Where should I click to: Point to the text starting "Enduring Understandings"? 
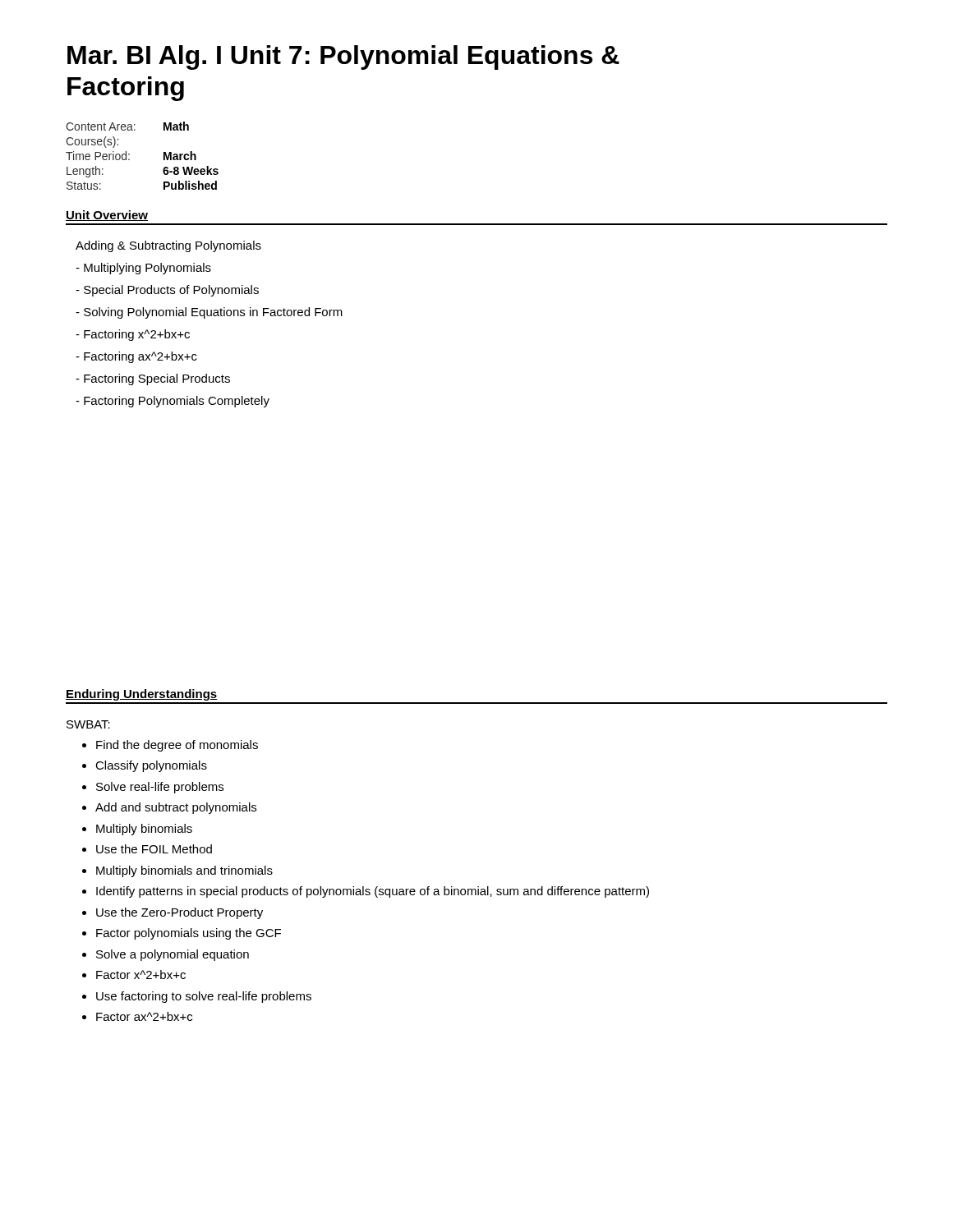coord(476,695)
